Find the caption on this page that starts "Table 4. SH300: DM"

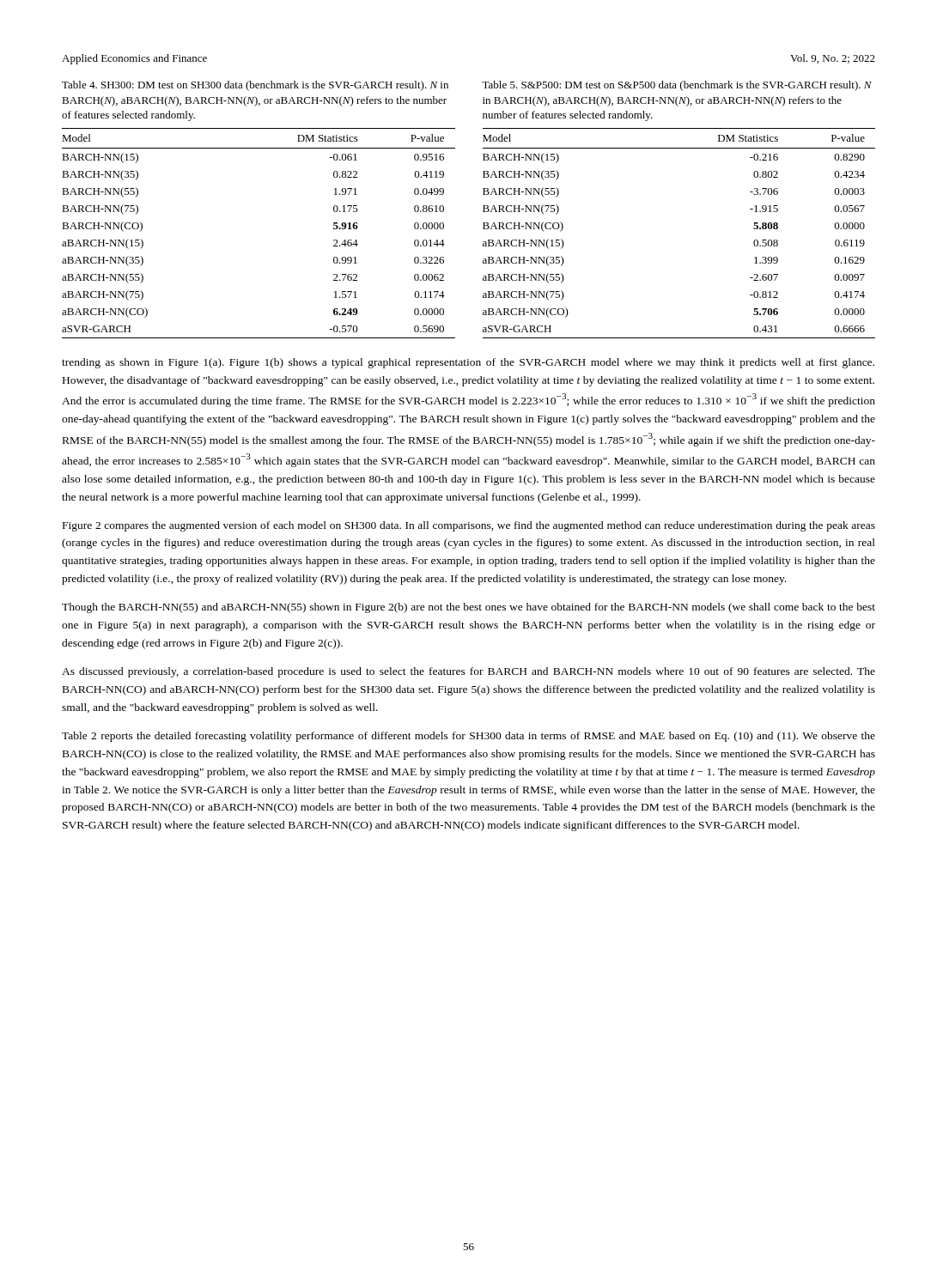pyautogui.click(x=255, y=100)
